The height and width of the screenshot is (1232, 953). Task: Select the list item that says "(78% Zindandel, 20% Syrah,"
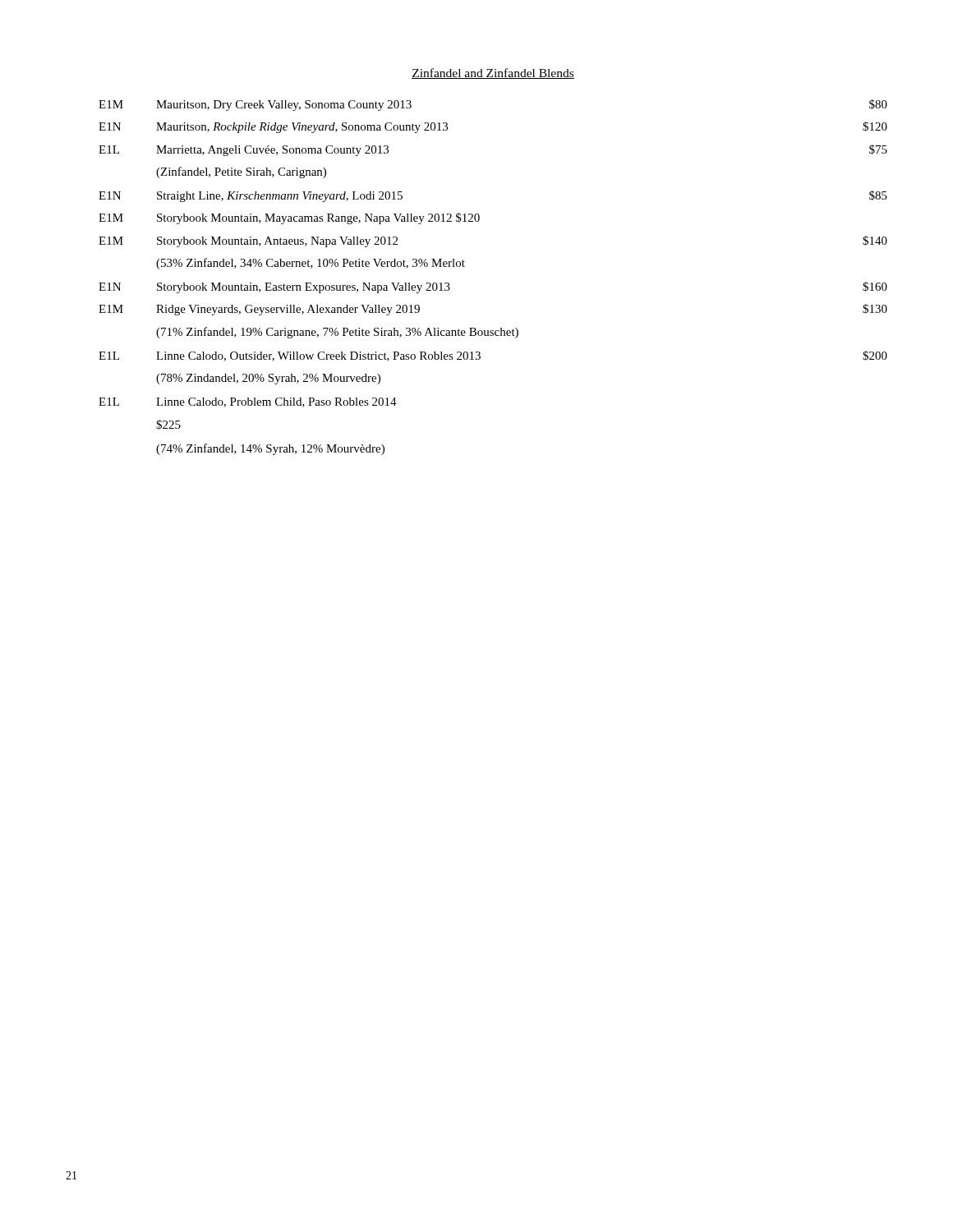[268, 379]
